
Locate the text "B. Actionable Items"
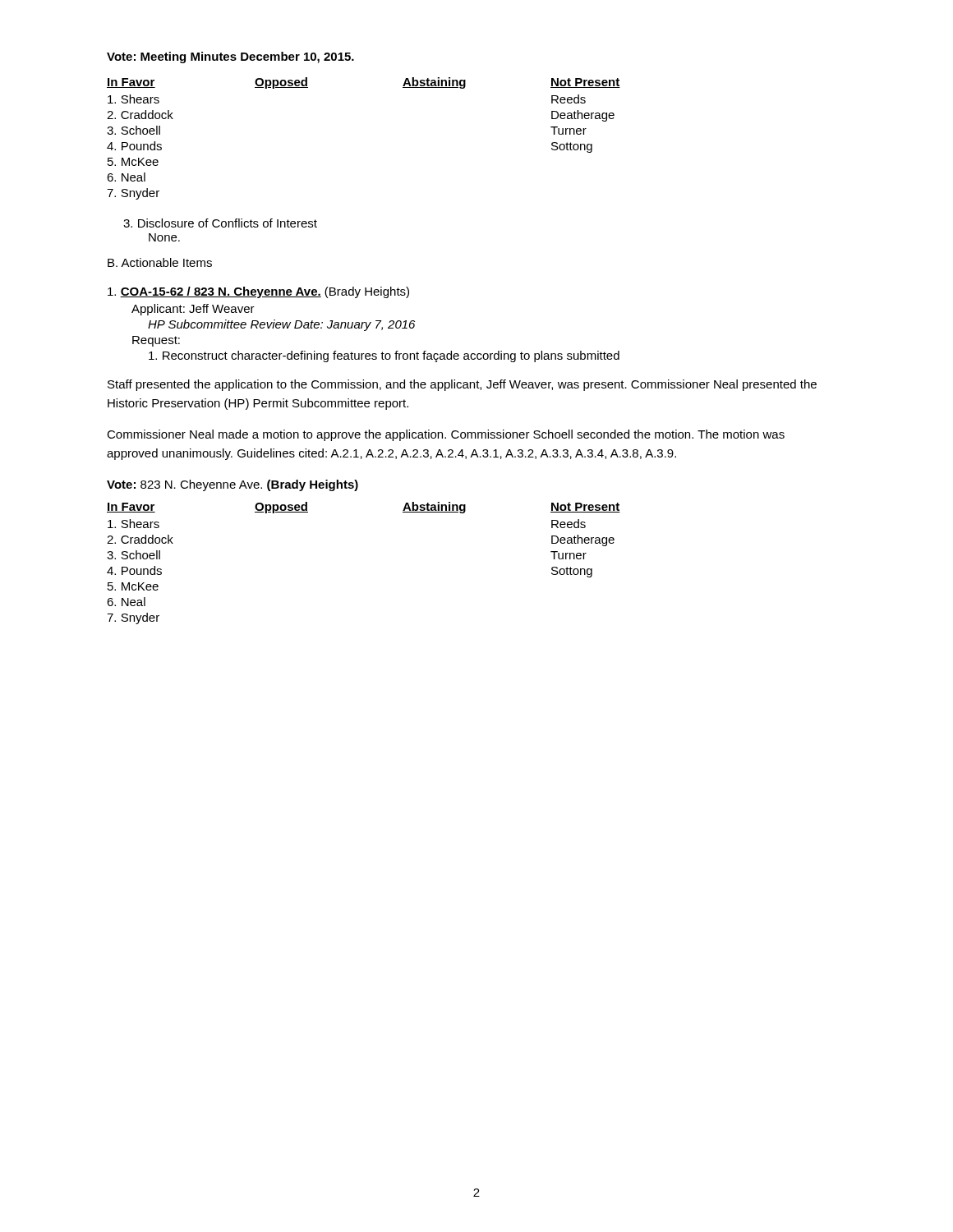tap(160, 262)
